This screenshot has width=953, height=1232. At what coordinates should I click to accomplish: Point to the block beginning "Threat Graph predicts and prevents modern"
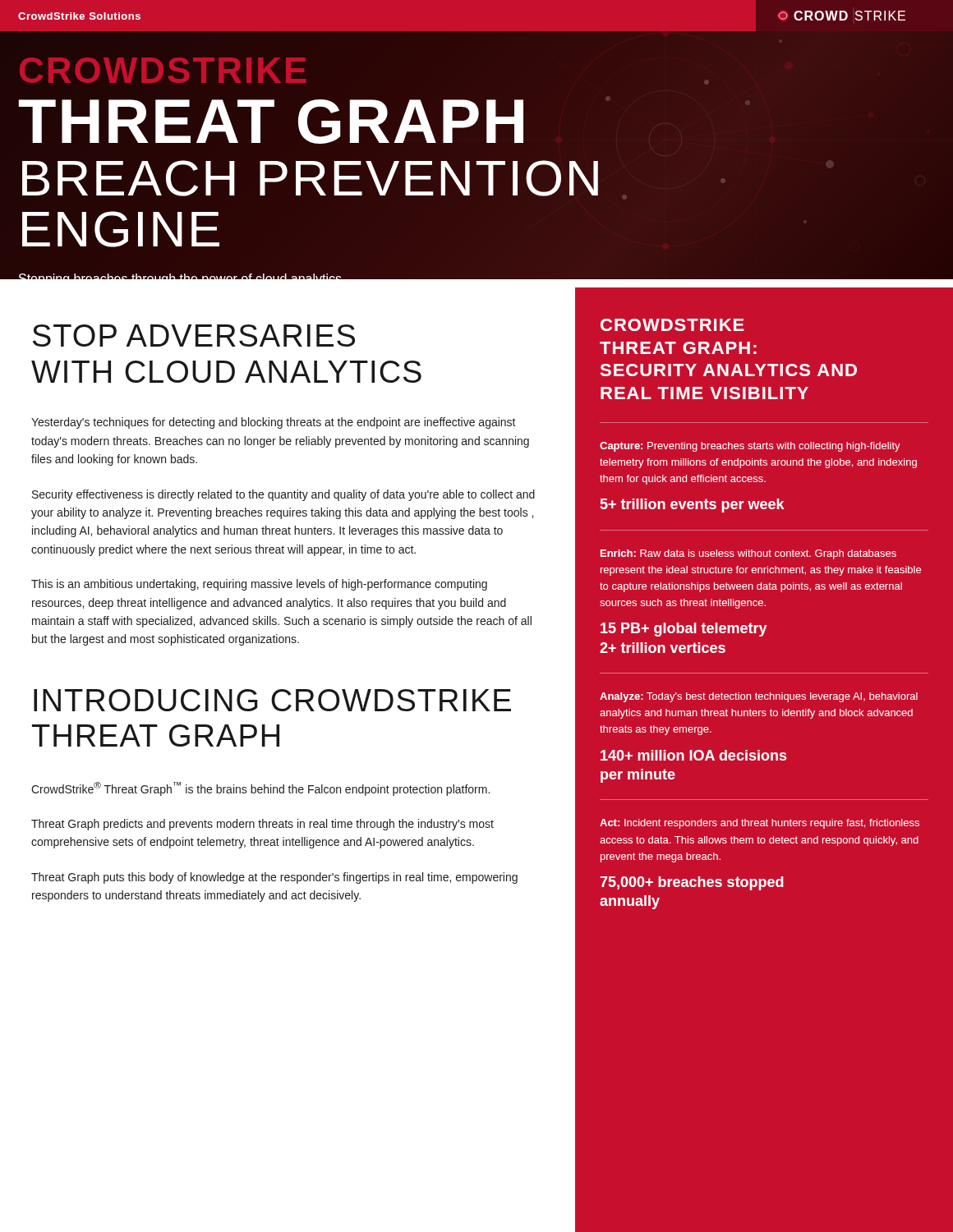(288, 833)
